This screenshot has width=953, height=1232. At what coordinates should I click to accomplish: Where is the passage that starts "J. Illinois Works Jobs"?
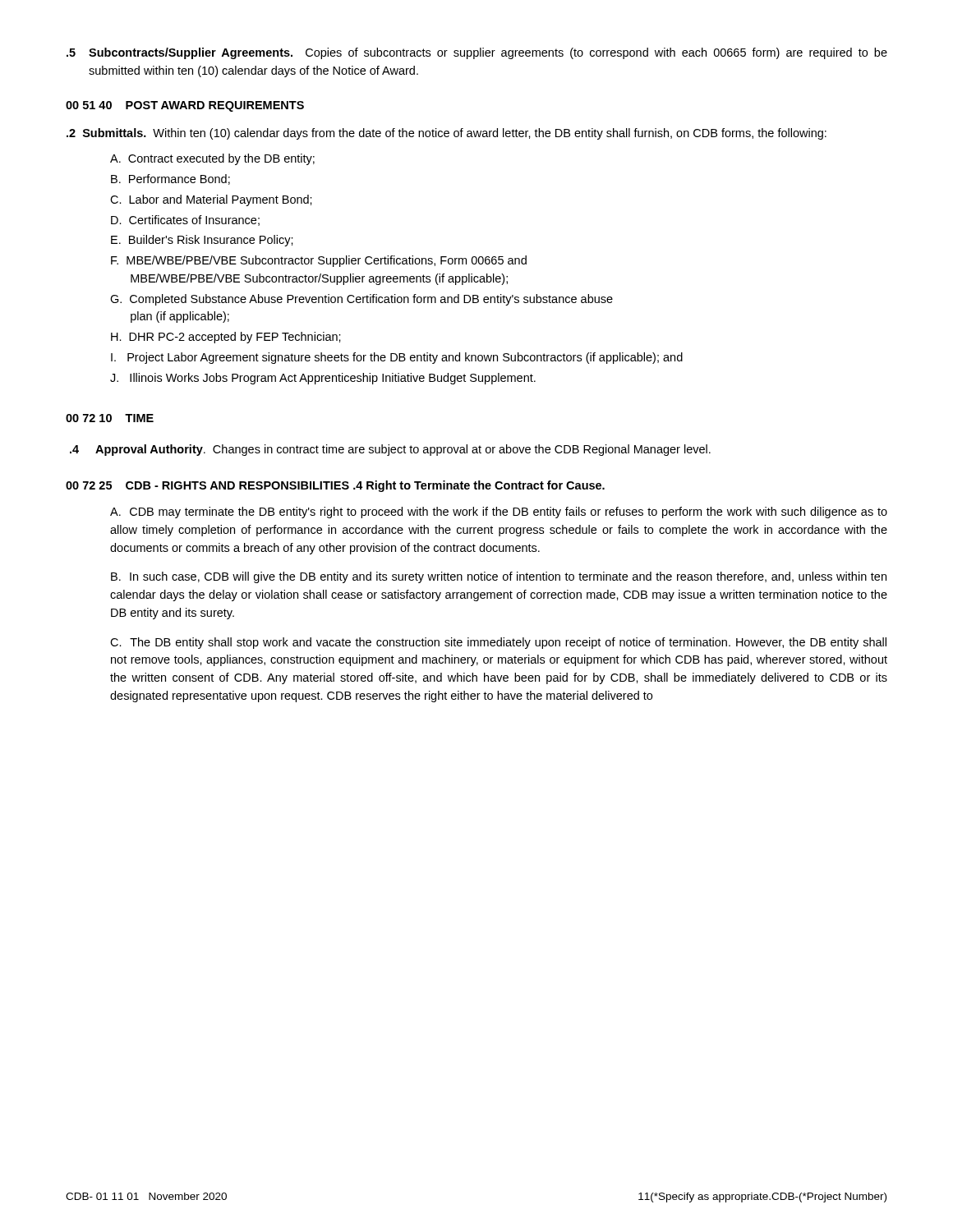(323, 377)
